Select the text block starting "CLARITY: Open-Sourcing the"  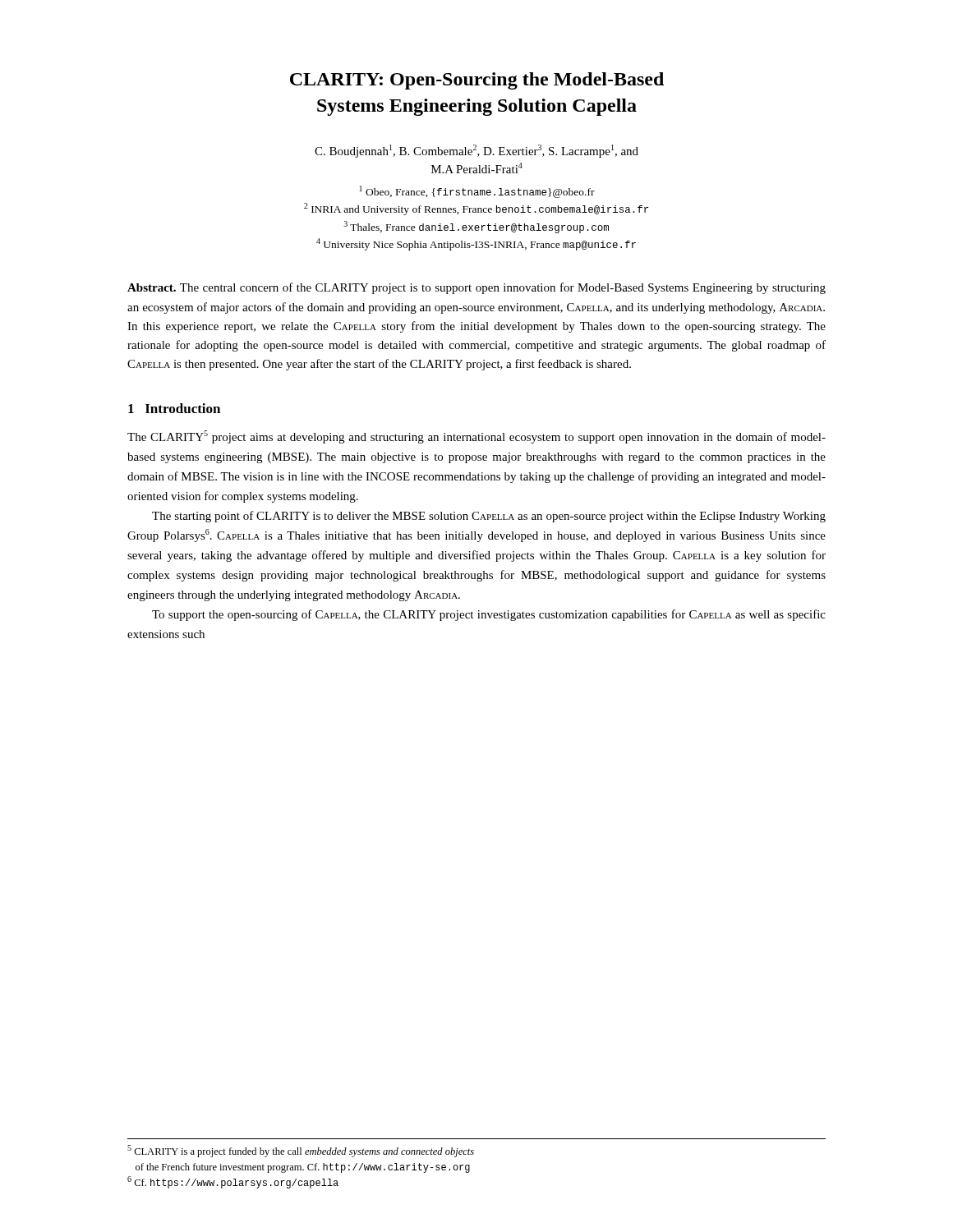coord(476,92)
